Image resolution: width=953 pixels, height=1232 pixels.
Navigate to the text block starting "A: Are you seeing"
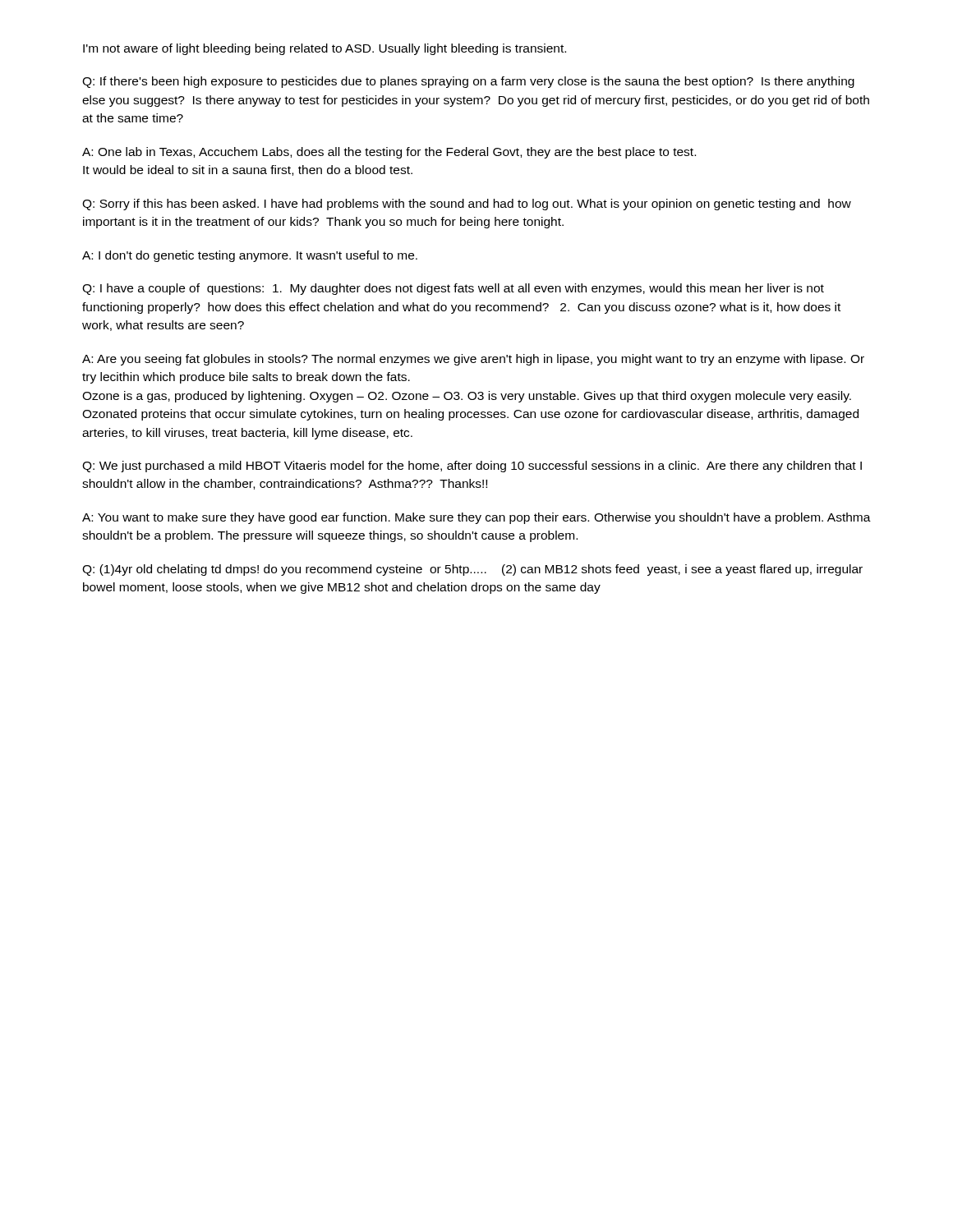point(473,395)
